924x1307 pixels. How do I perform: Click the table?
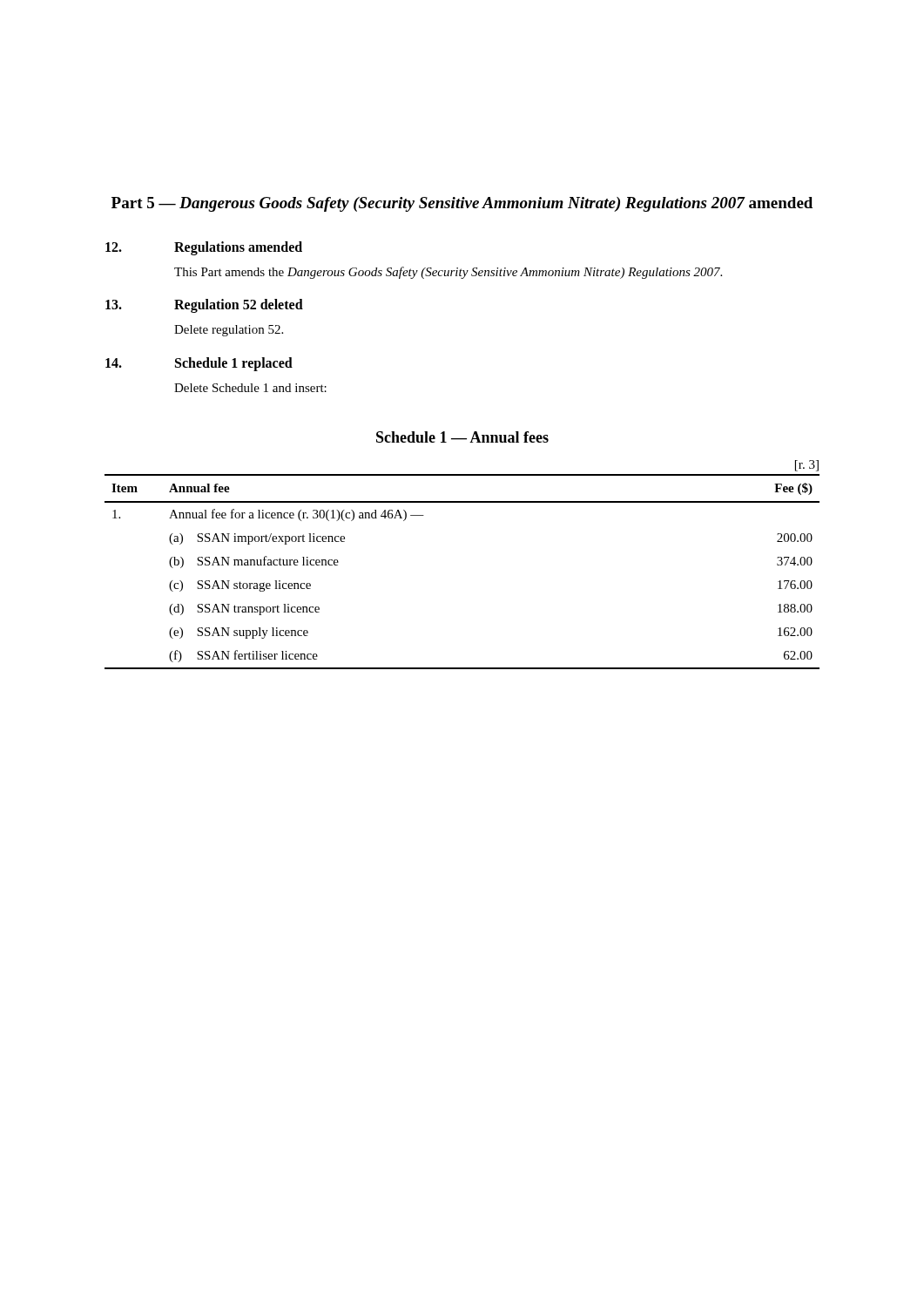(462, 563)
